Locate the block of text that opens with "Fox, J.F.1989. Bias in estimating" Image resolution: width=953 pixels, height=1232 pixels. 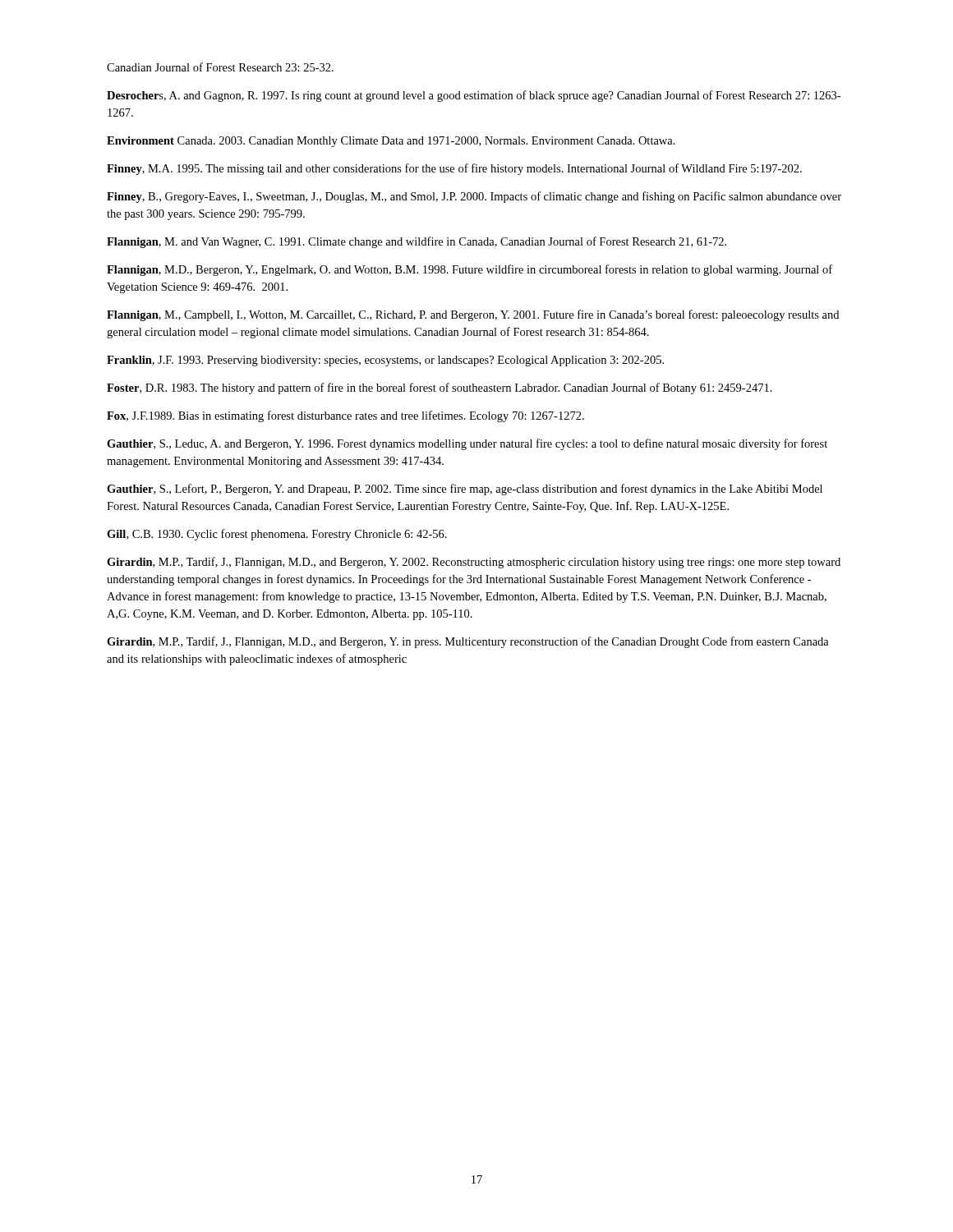(x=346, y=416)
